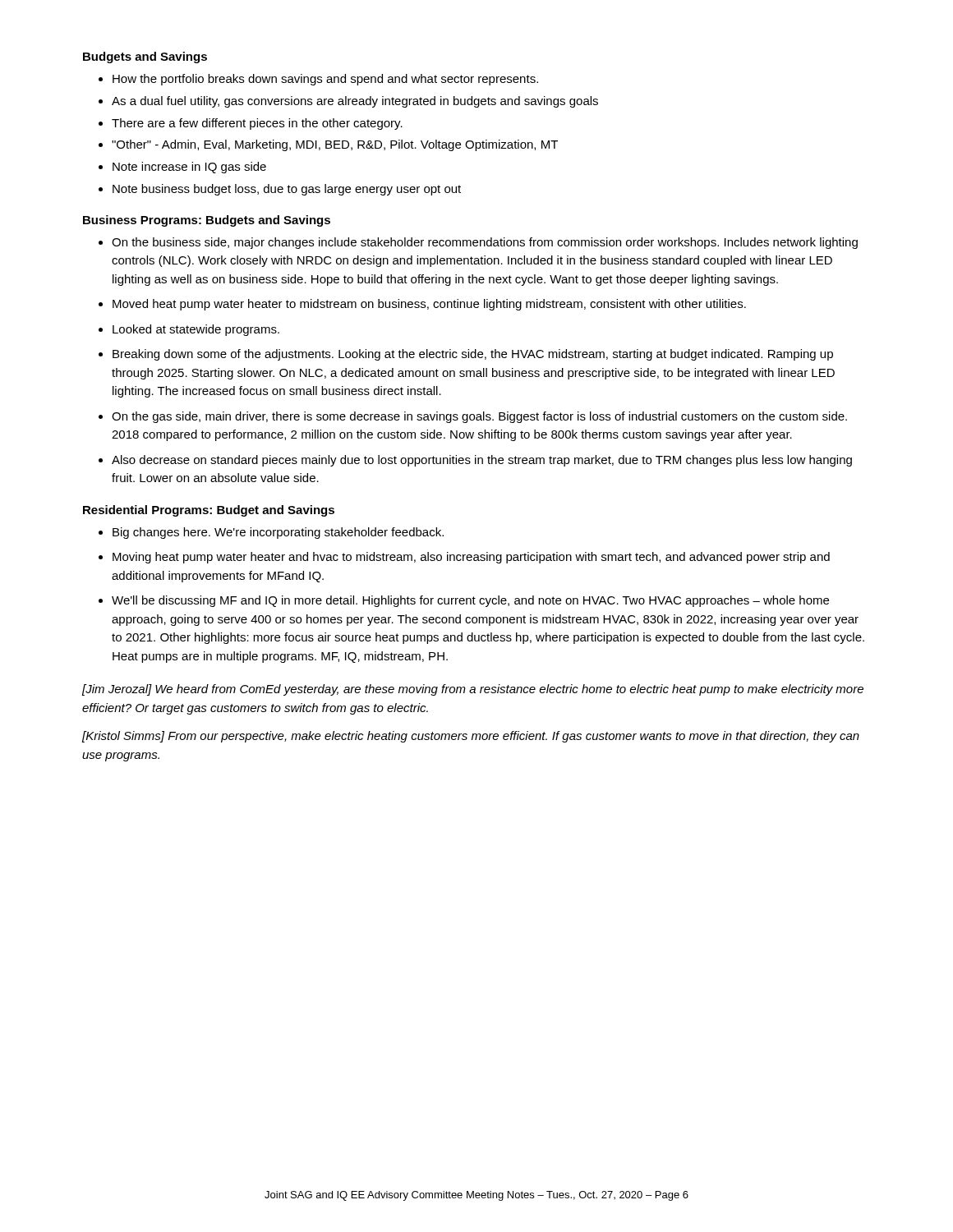The width and height of the screenshot is (953, 1232).
Task: Click on the list item that reads "On the business side, major"
Action: point(485,260)
